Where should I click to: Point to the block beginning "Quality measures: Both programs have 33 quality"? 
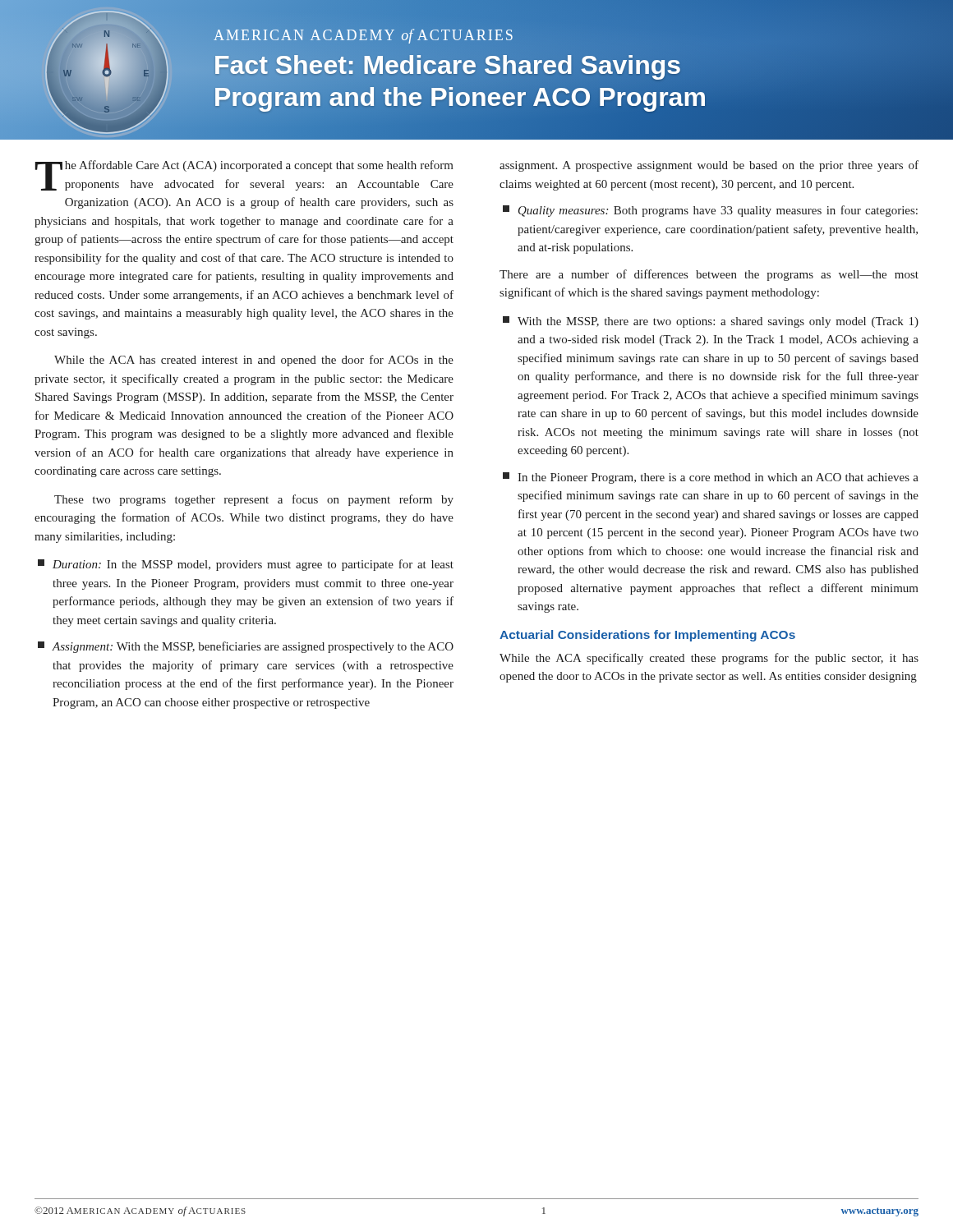point(711,229)
